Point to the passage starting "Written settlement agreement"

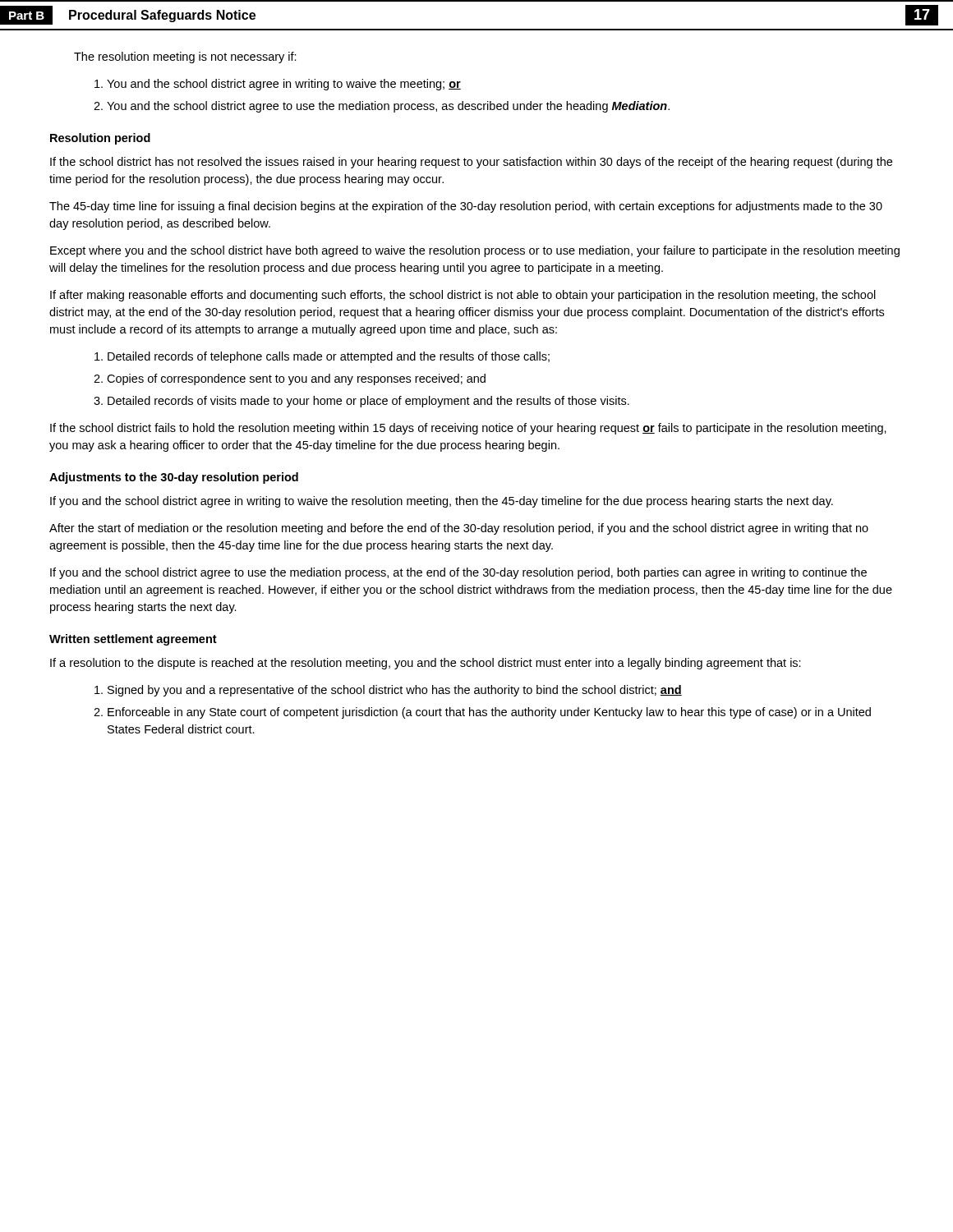coord(133,640)
